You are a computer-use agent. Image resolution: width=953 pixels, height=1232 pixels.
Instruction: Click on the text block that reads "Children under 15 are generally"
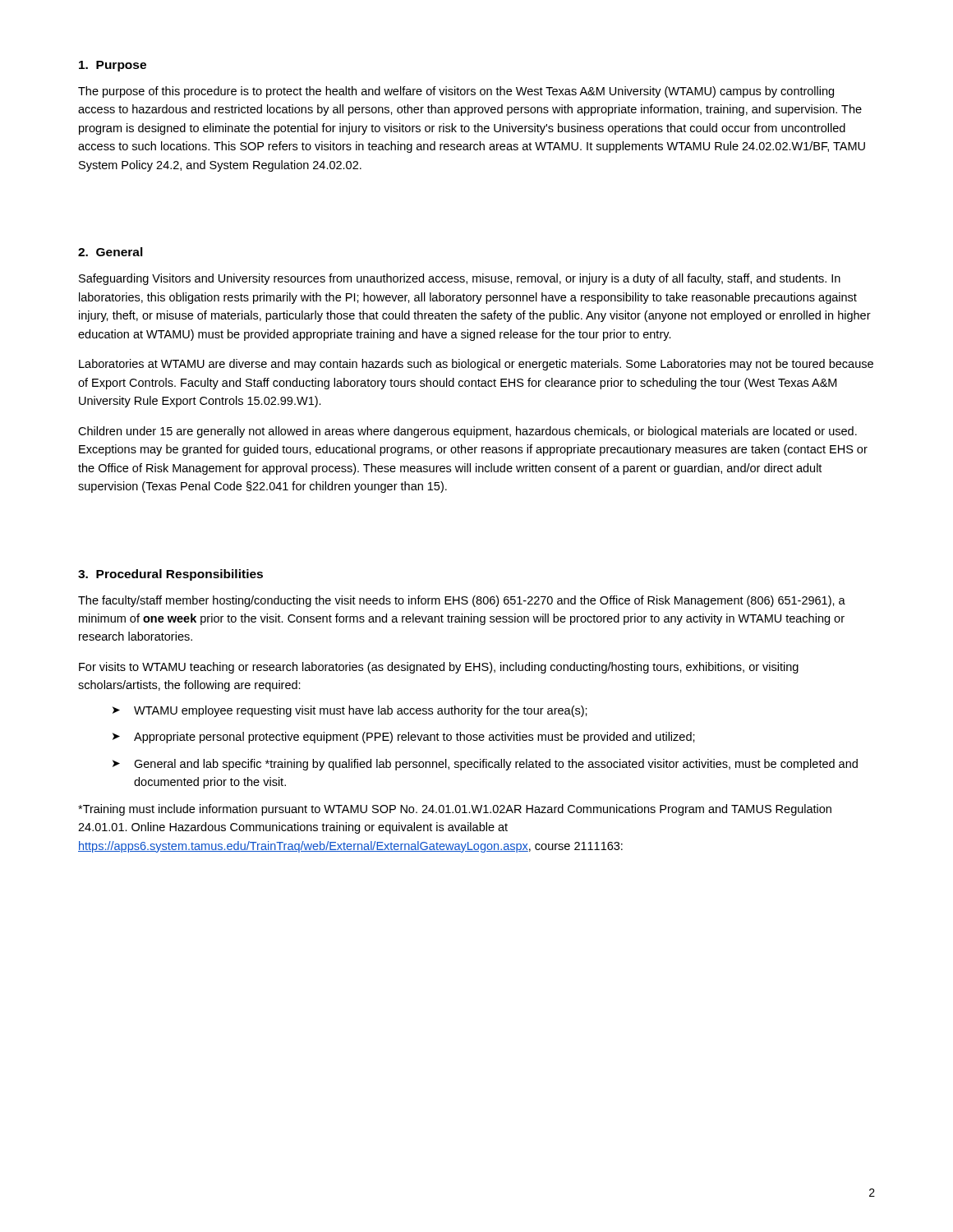click(473, 459)
